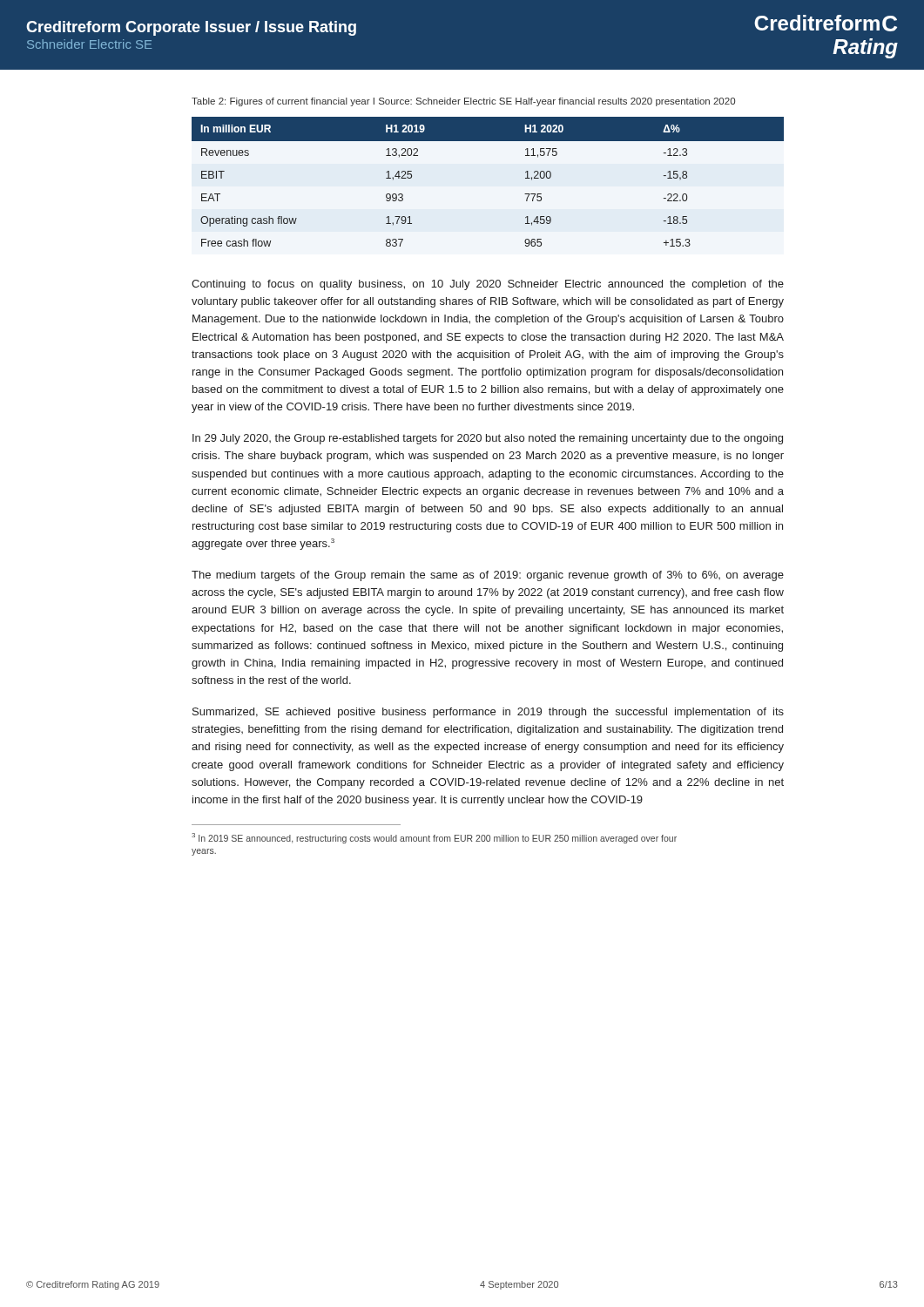Click on the text block that says "Summarized, SE achieved positive business"
The width and height of the screenshot is (924, 1307).
click(488, 756)
